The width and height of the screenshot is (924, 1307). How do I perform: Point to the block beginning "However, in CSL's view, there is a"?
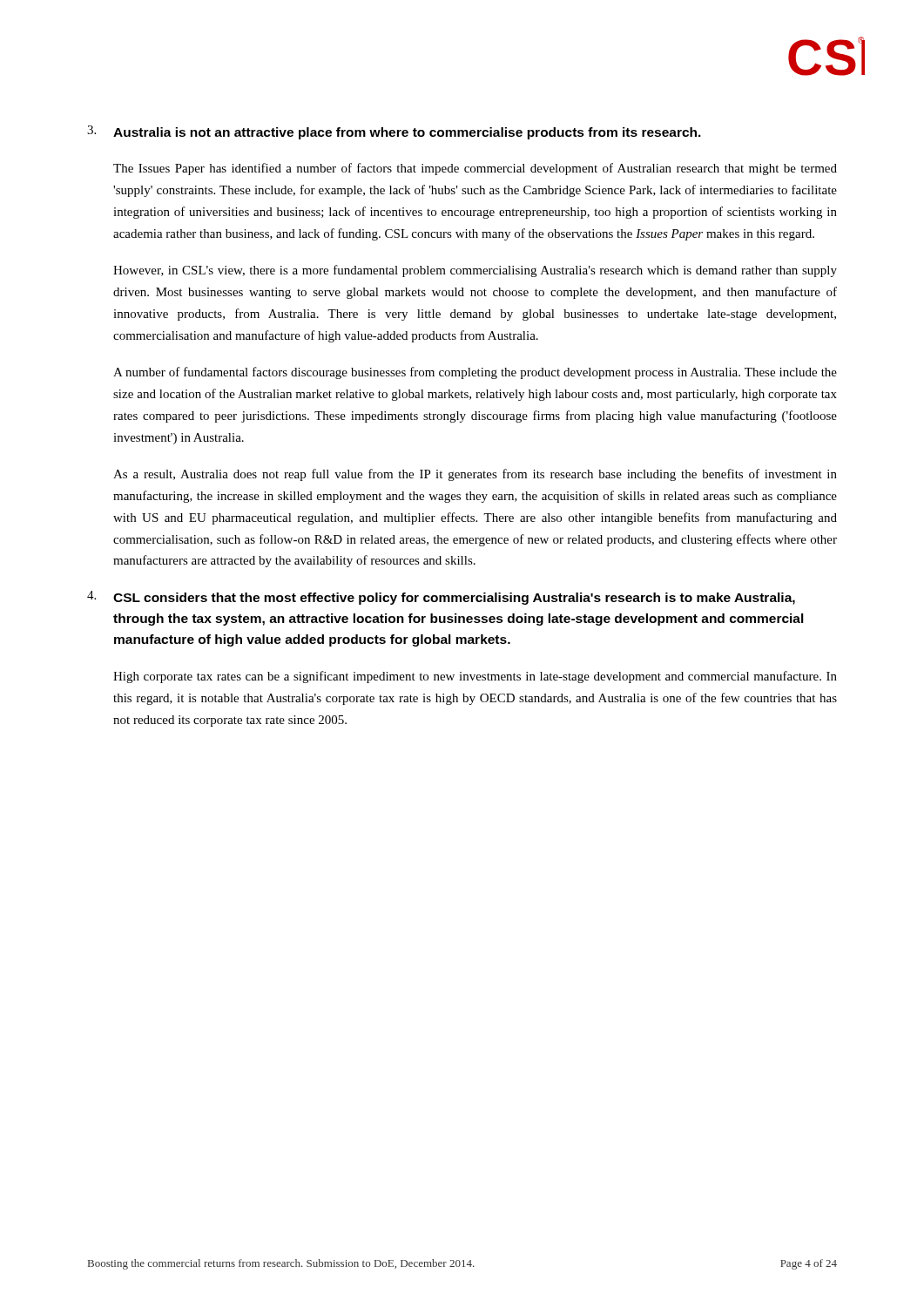475,303
